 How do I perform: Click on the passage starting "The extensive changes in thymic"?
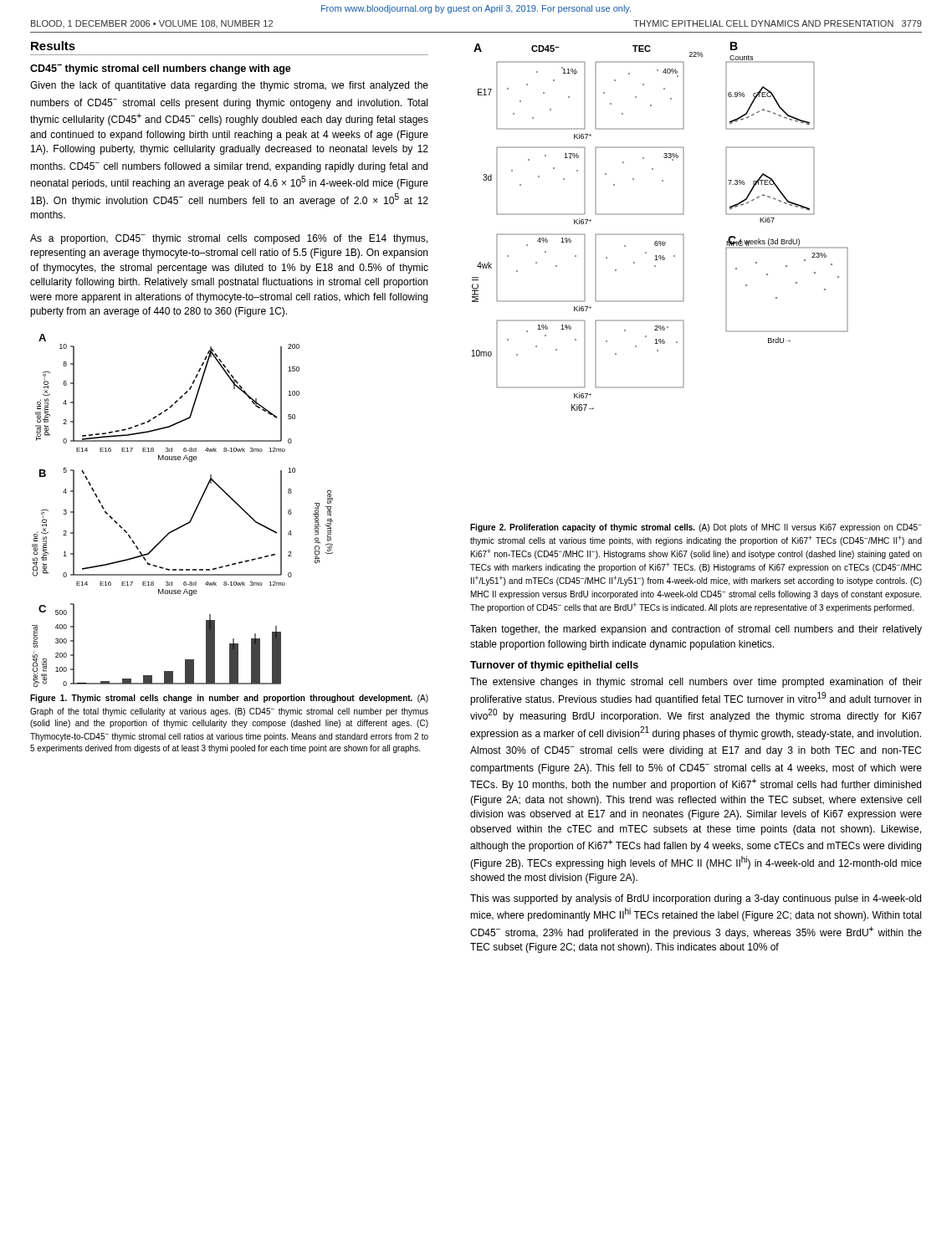point(696,780)
